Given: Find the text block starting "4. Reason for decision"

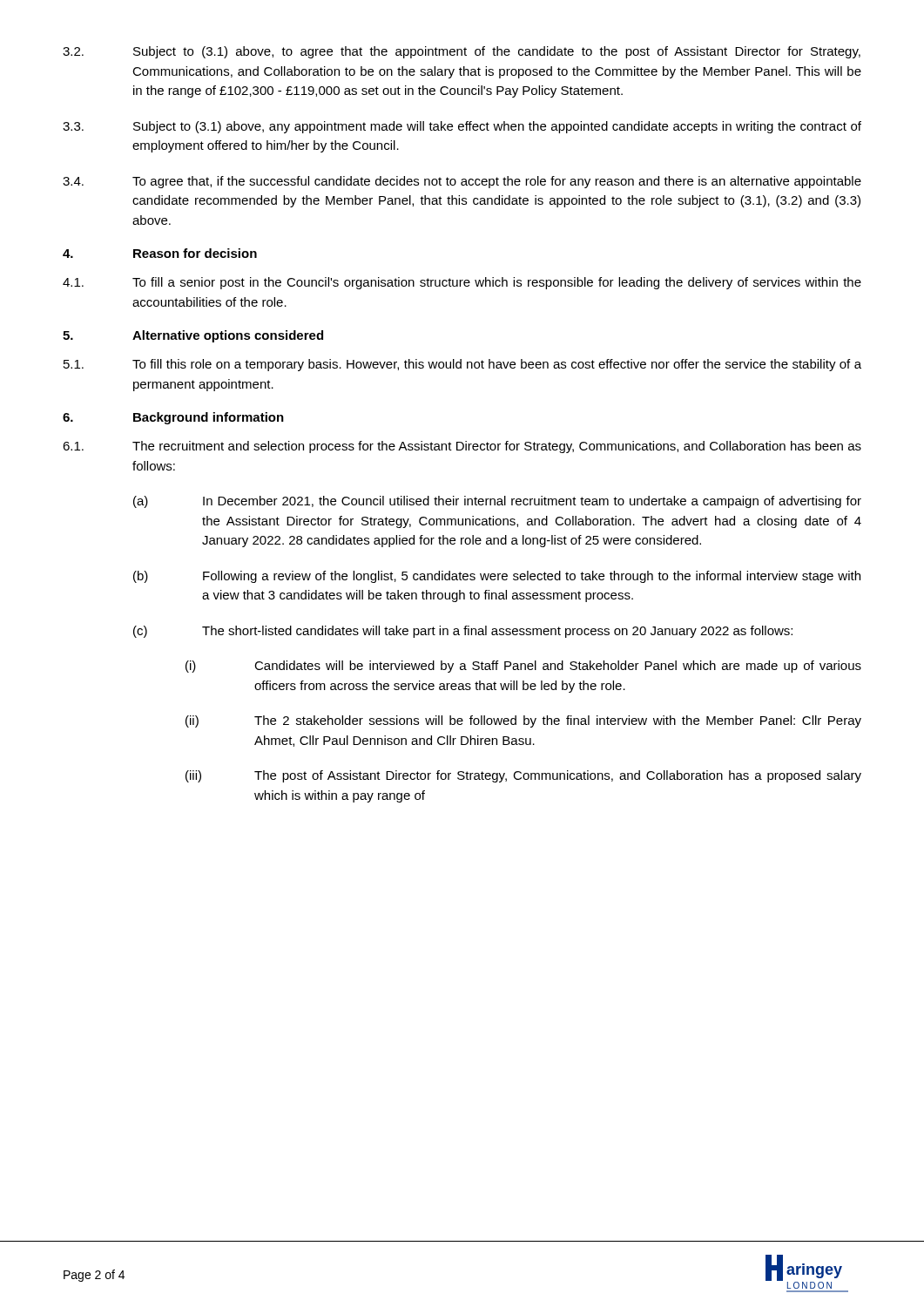Looking at the screenshot, I should [160, 253].
